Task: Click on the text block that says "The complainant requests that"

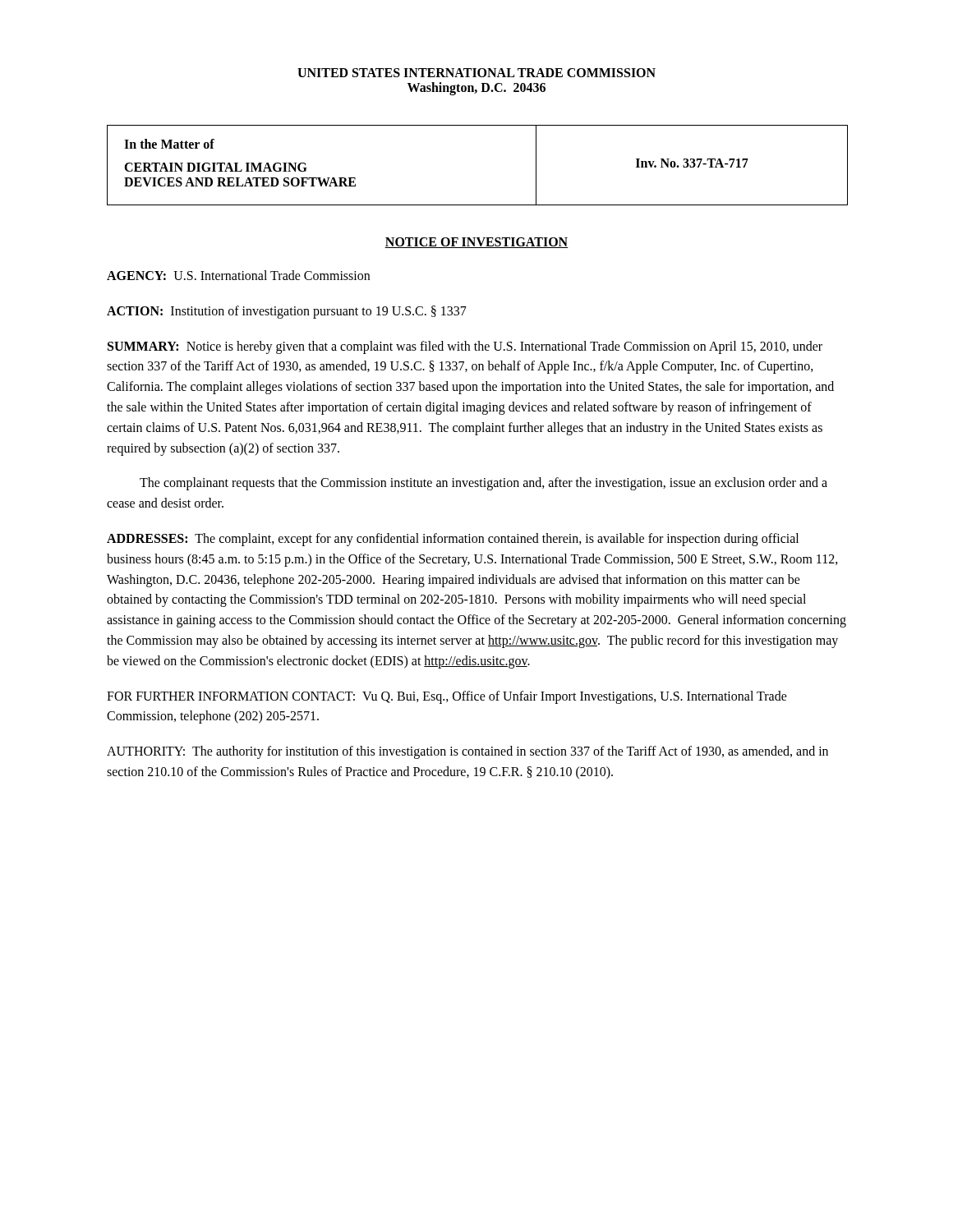Action: coord(467,493)
